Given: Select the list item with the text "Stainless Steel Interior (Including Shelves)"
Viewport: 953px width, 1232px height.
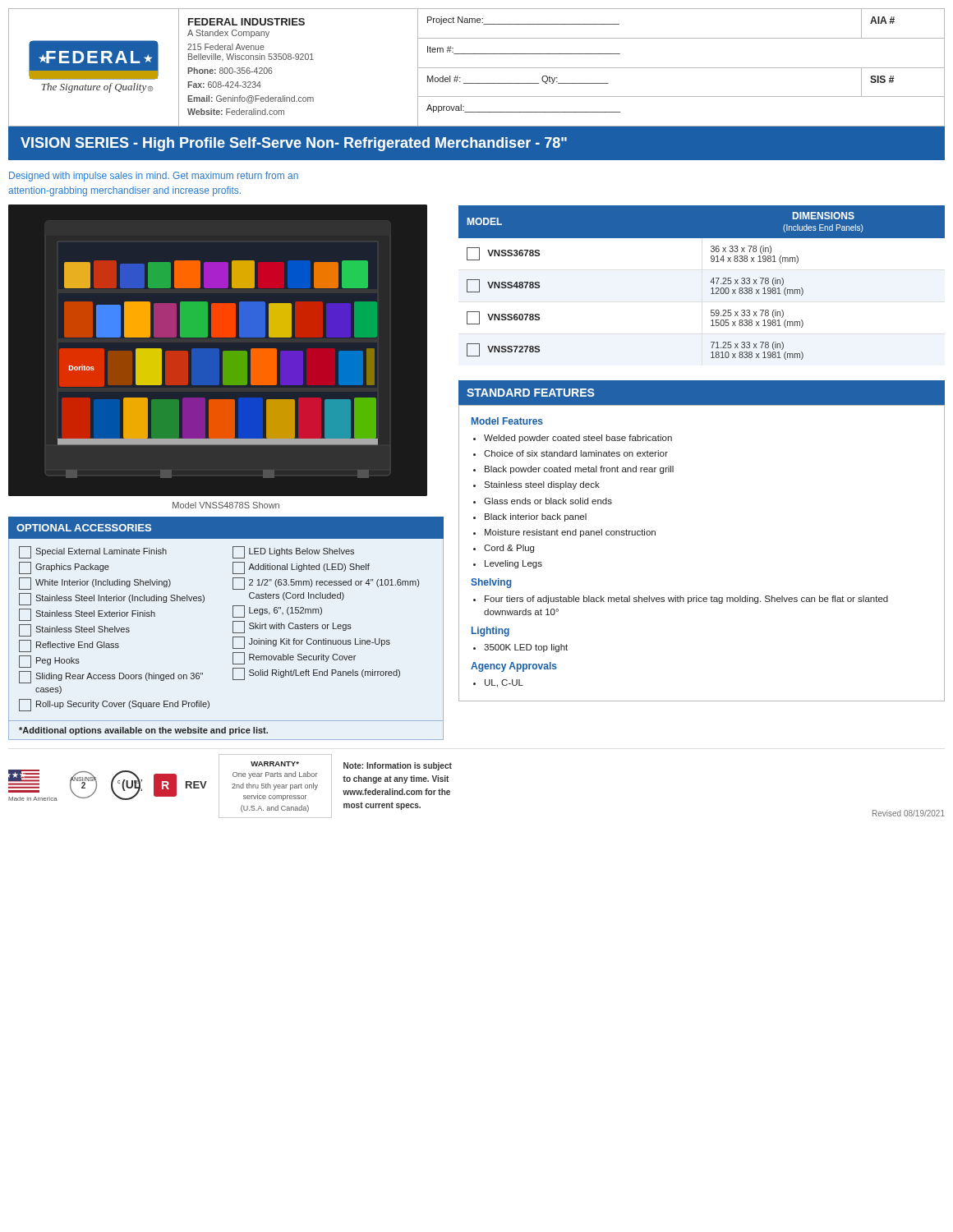Looking at the screenshot, I should tap(112, 599).
